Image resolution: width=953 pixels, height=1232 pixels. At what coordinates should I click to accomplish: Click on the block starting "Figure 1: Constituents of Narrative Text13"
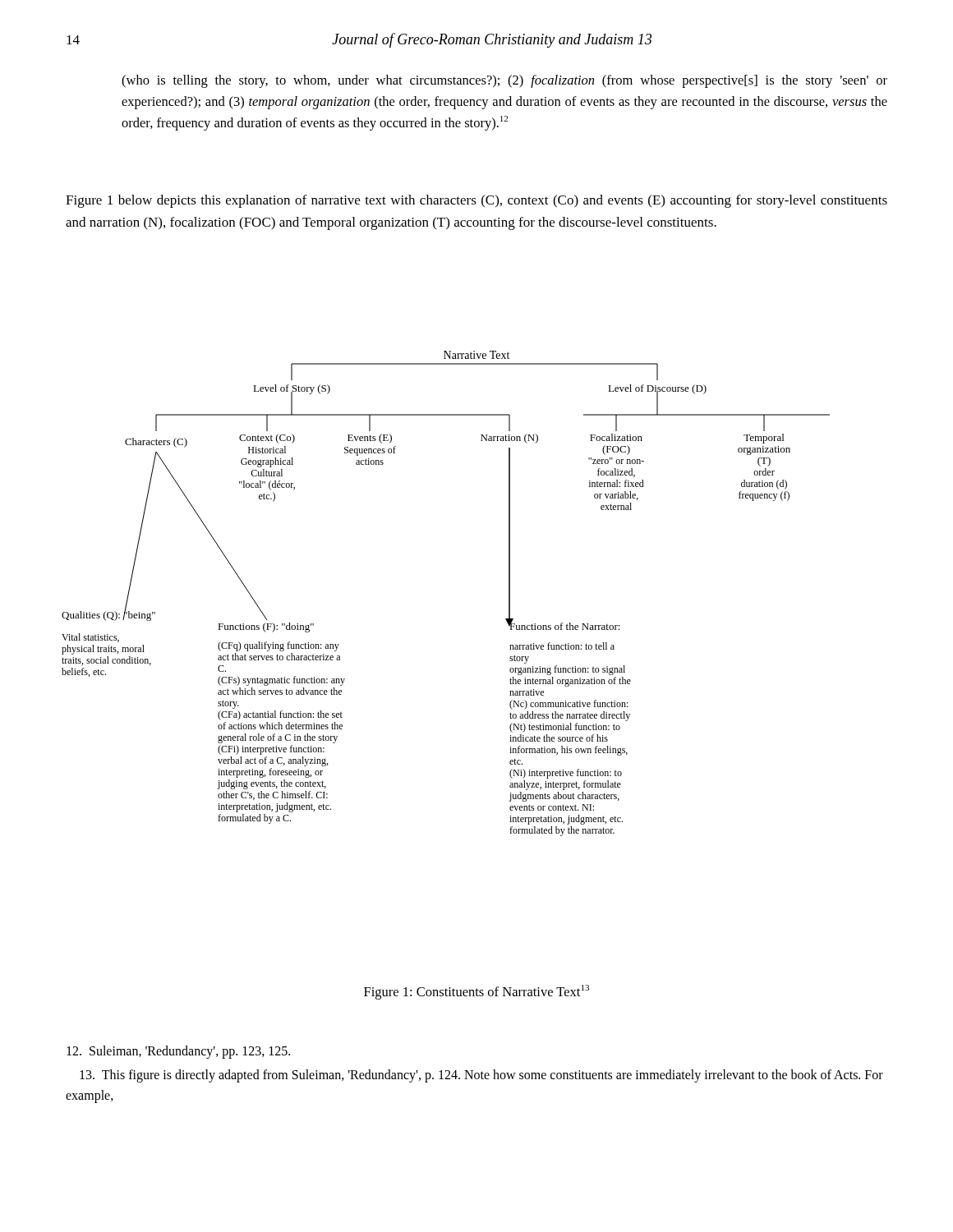[476, 991]
